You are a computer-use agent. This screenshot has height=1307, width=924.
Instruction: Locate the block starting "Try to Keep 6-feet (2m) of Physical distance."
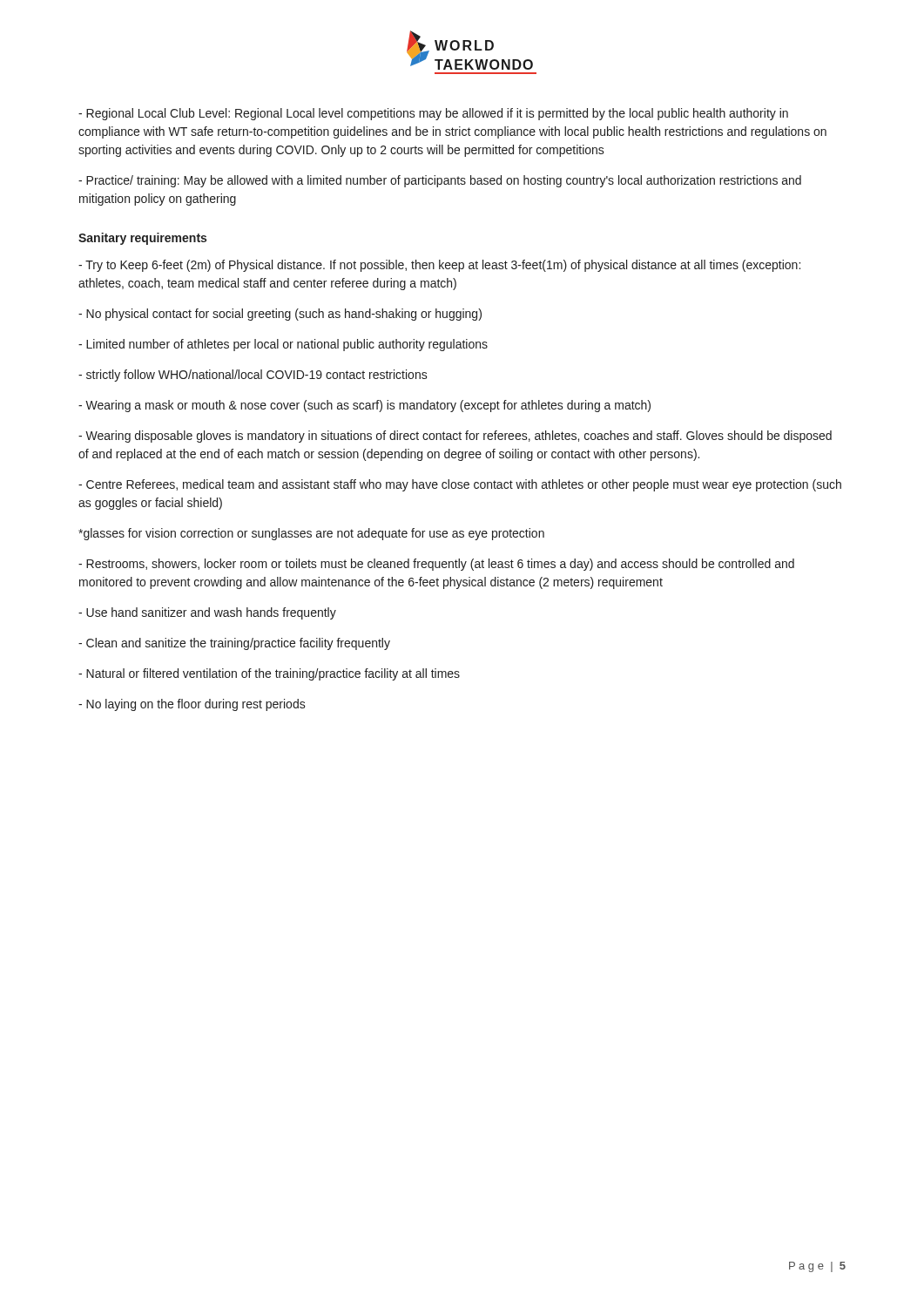[462, 274]
